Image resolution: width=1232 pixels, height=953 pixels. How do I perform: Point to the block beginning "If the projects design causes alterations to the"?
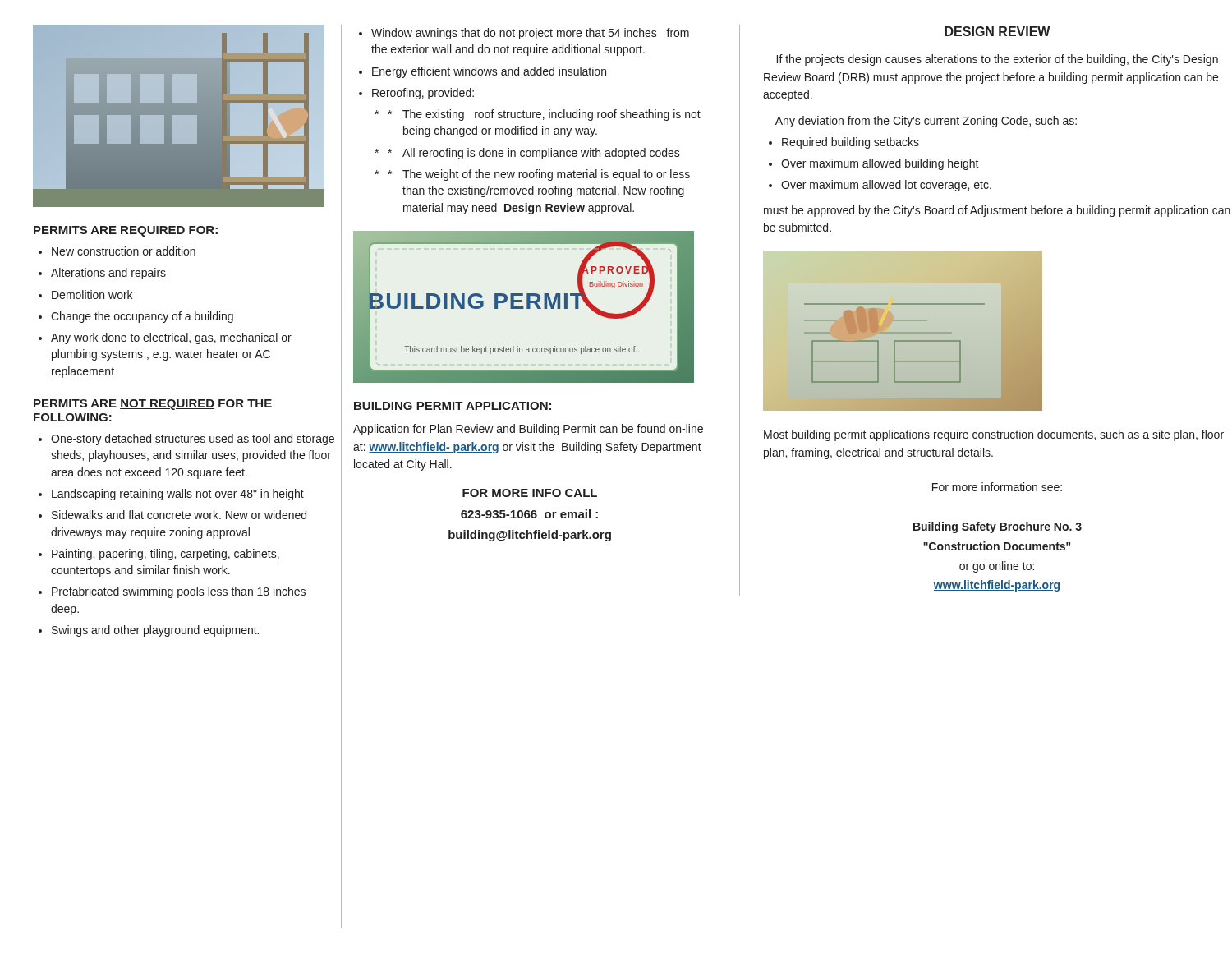point(991,77)
